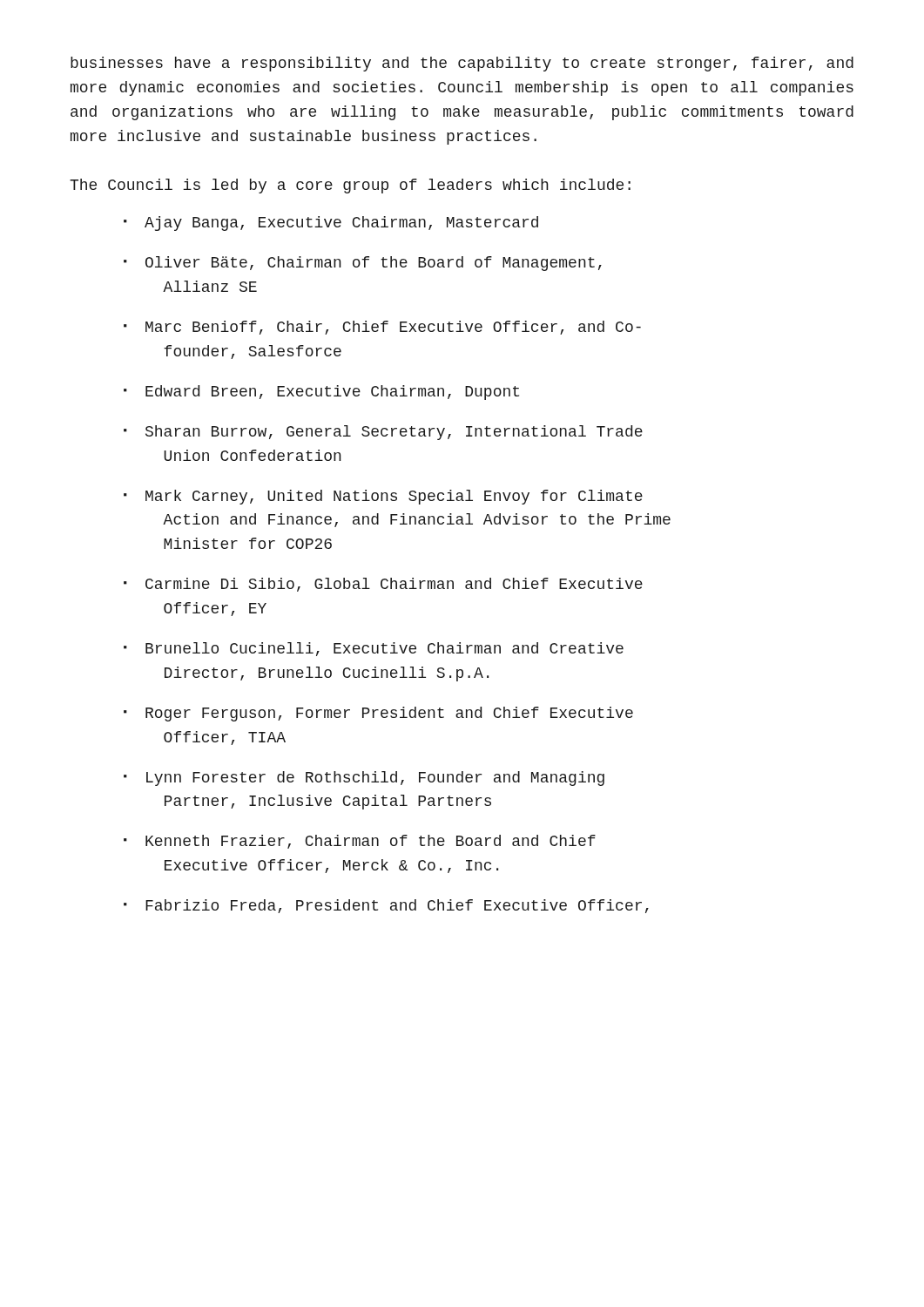Find the list item that says "▪ Lynn Forester"
Image resolution: width=924 pixels, height=1307 pixels.
pyautogui.click(x=488, y=791)
